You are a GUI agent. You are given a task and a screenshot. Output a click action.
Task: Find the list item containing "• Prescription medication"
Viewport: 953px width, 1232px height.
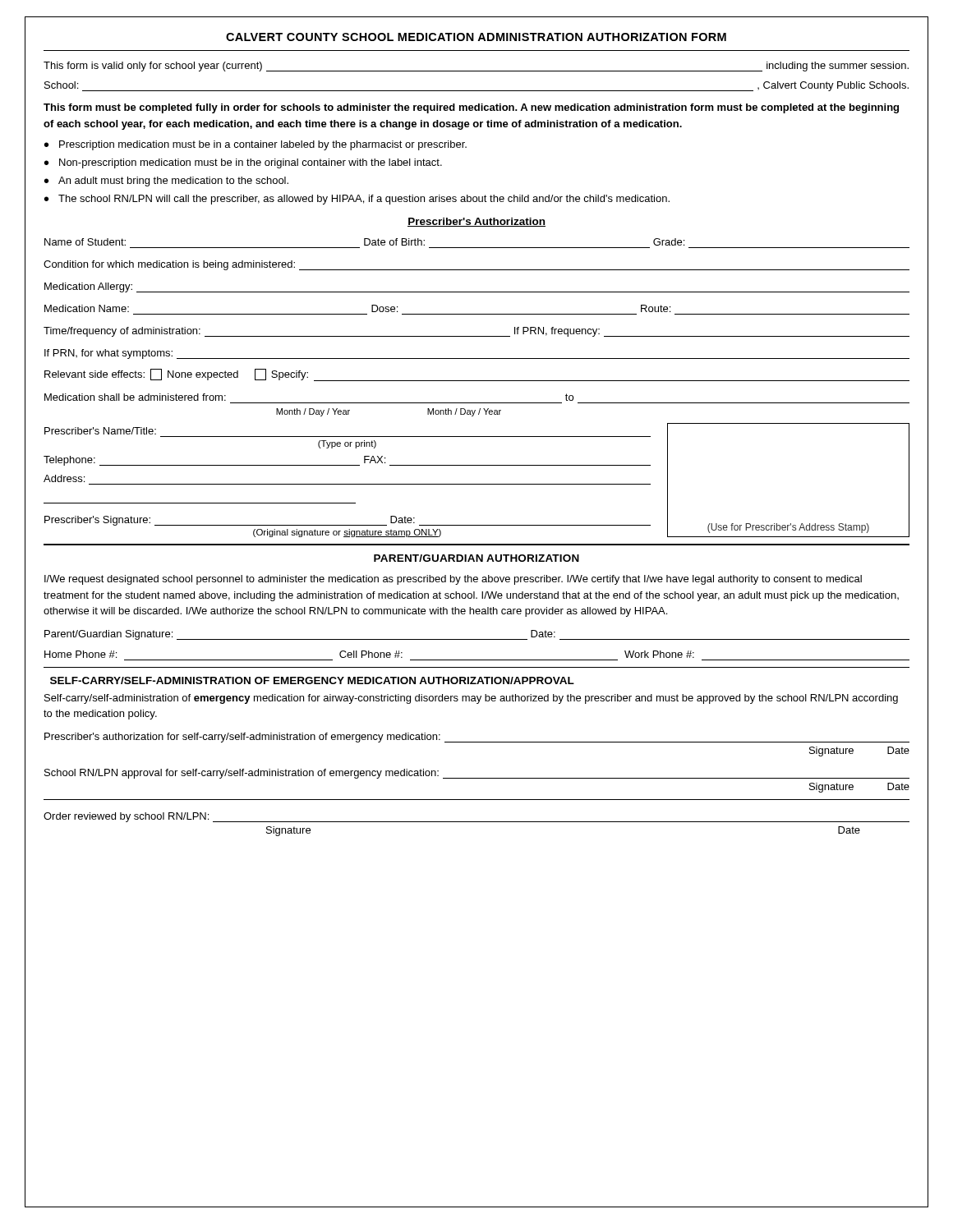click(255, 145)
